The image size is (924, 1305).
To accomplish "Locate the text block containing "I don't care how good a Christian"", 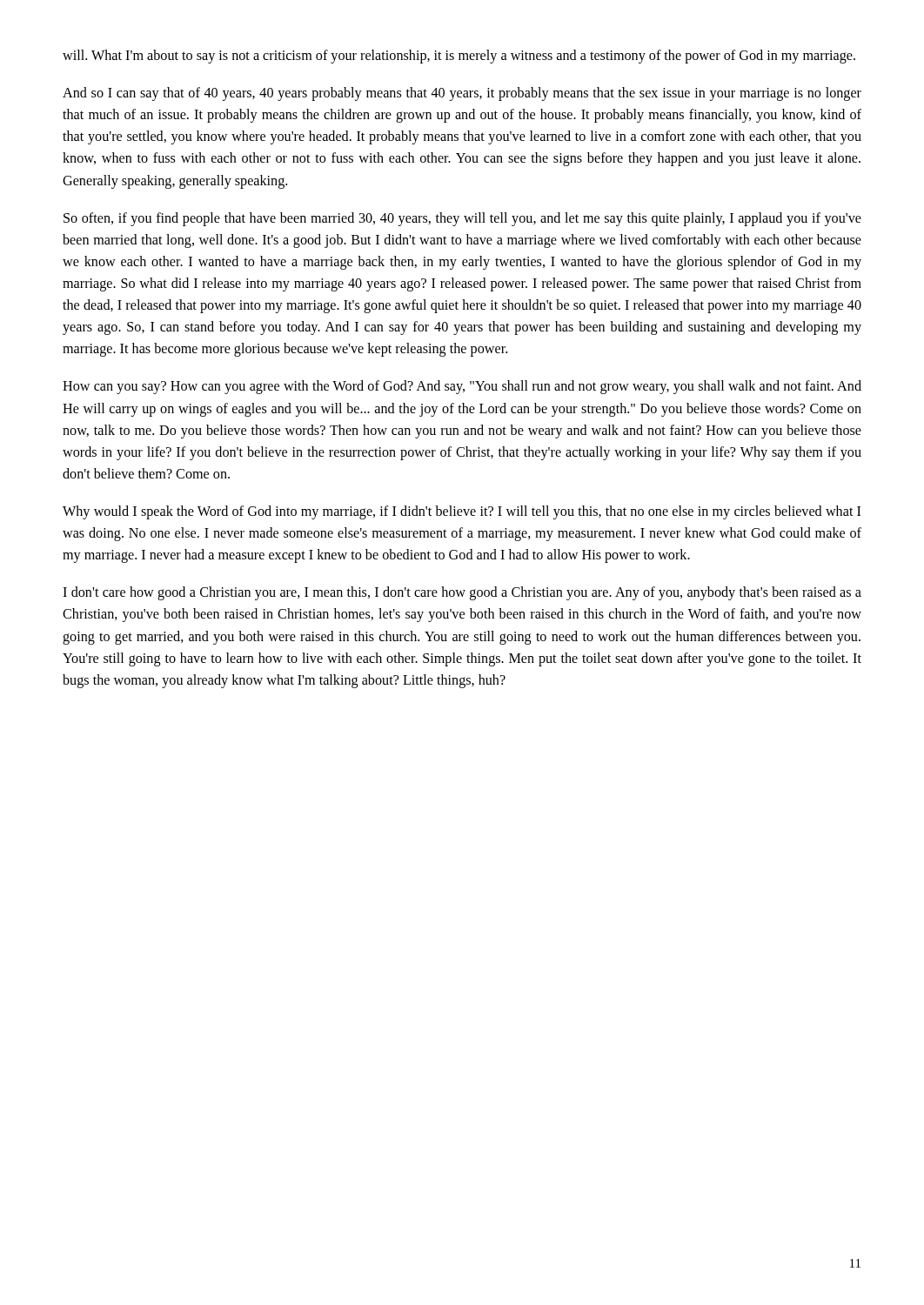I will click(462, 636).
